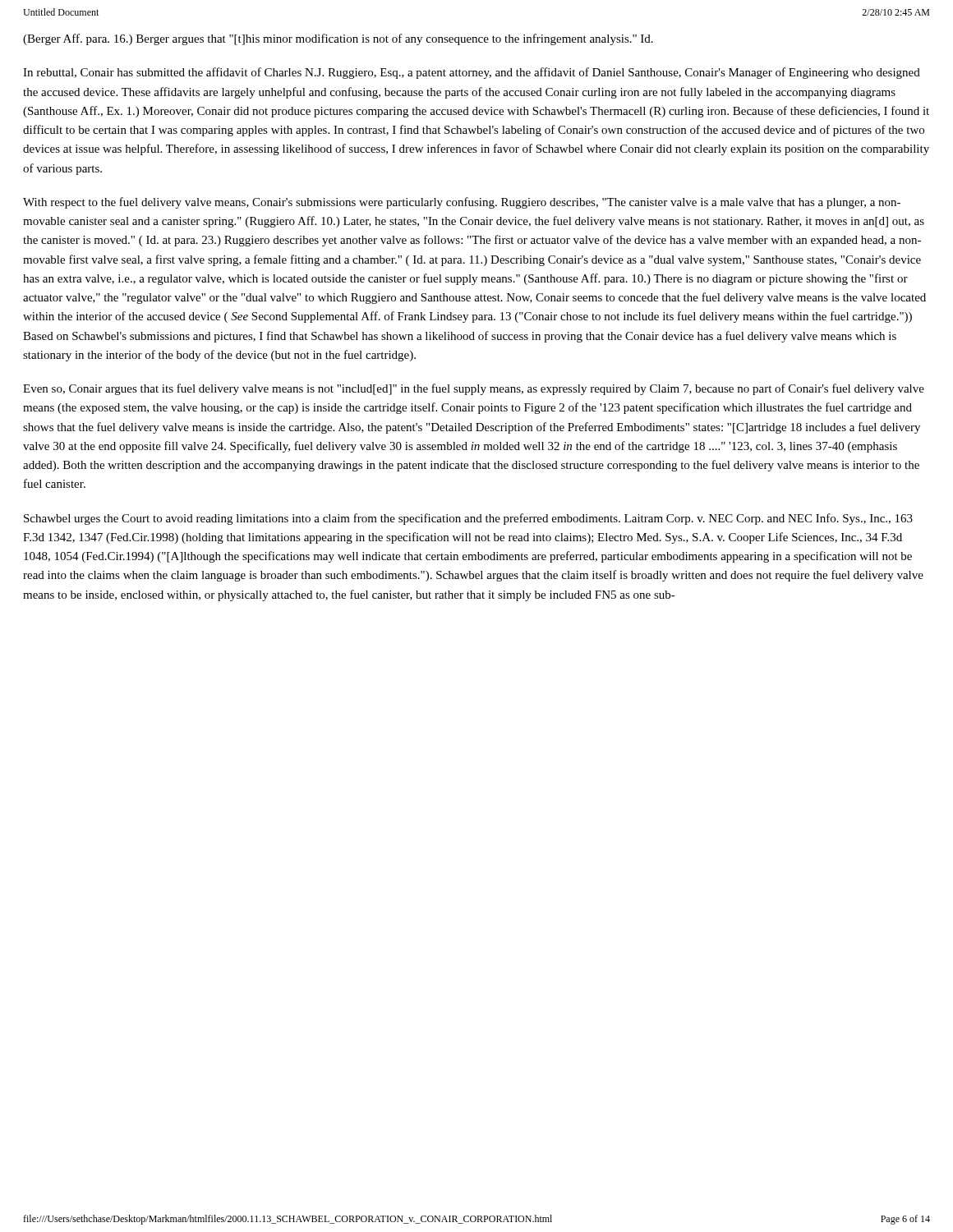Screen dimensions: 1232x953
Task: Click on the region starting "Schawbel urges the Court"
Action: (x=473, y=556)
